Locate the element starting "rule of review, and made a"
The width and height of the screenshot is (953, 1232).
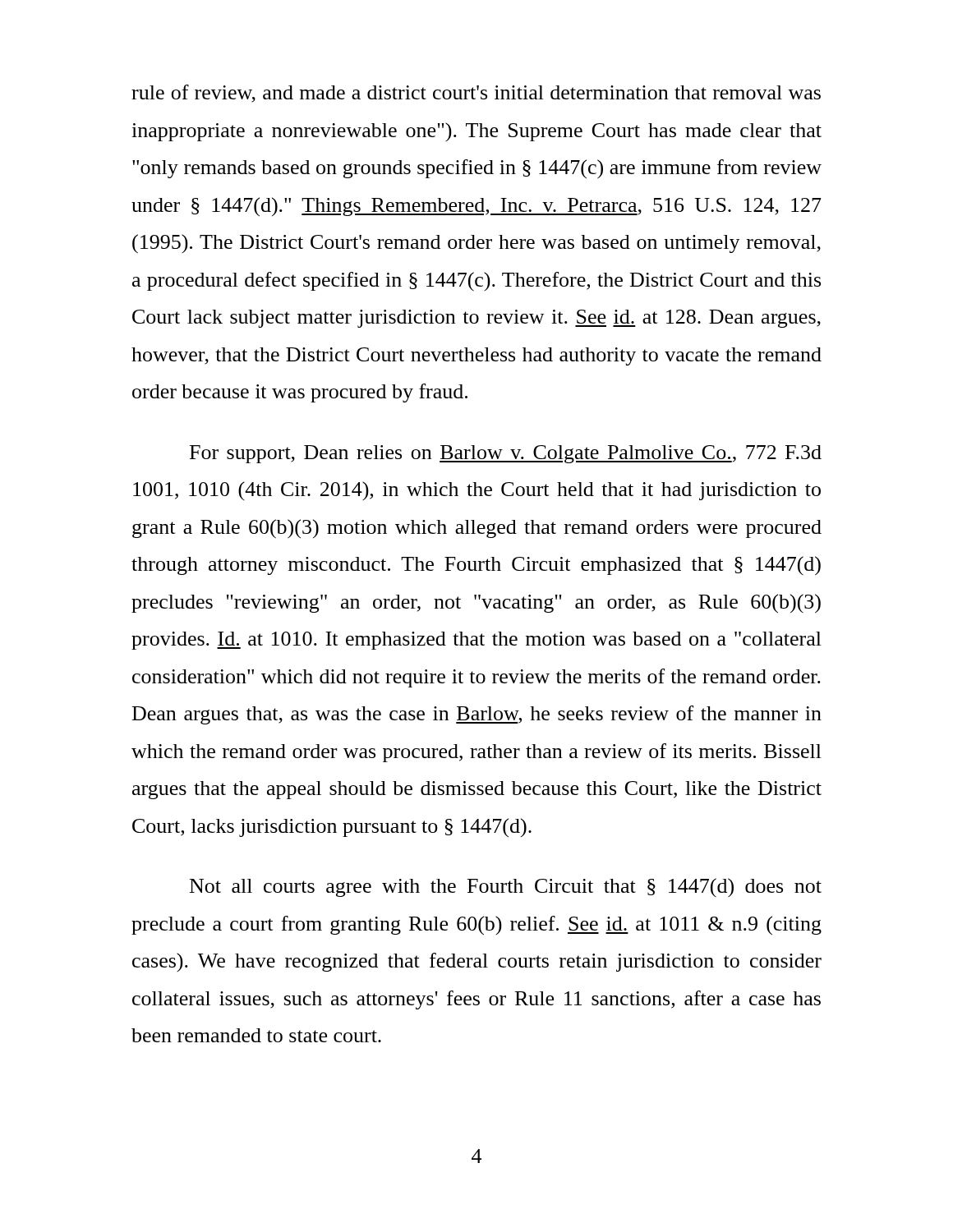point(476,242)
